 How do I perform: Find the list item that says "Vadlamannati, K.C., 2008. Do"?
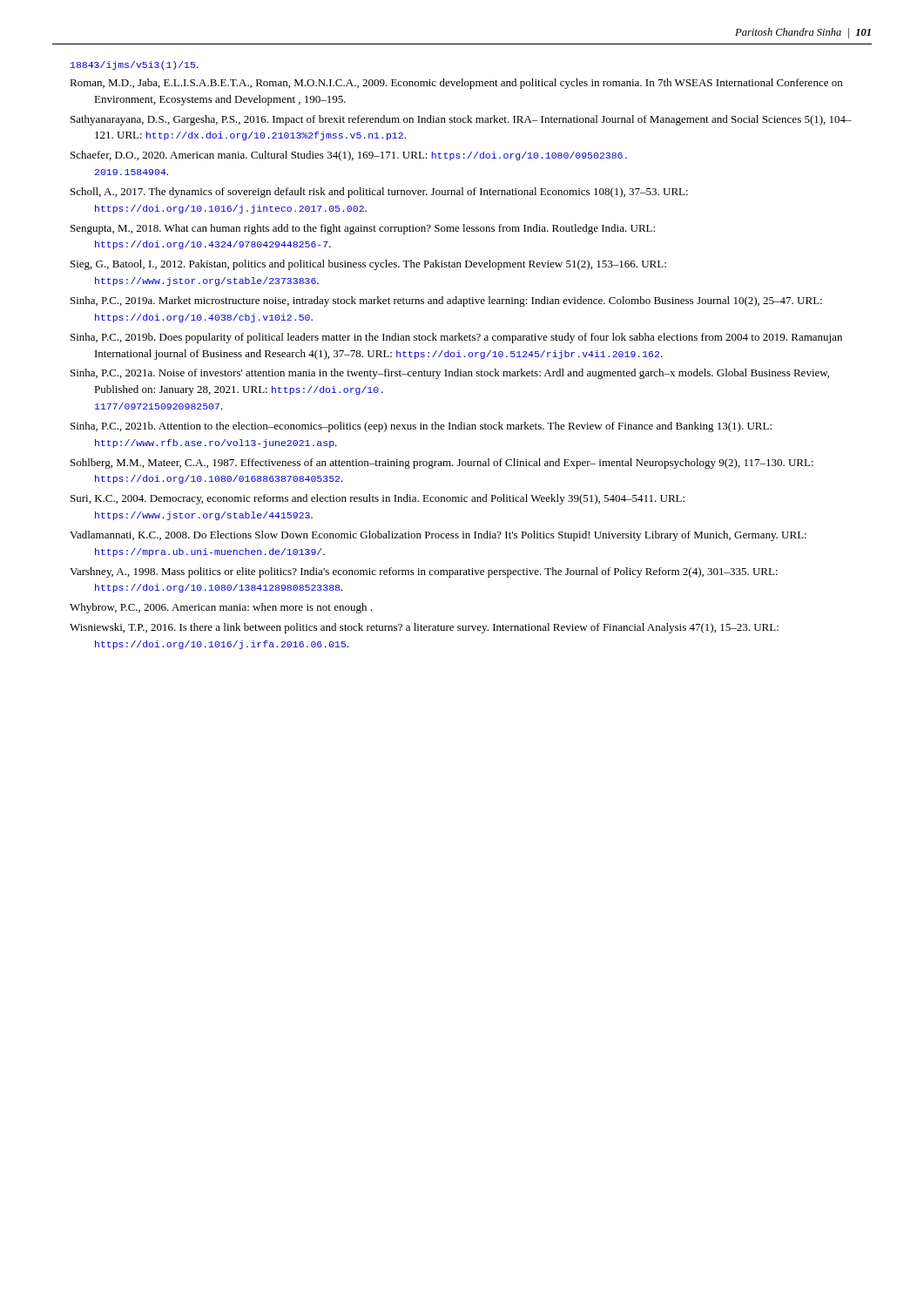coord(438,543)
